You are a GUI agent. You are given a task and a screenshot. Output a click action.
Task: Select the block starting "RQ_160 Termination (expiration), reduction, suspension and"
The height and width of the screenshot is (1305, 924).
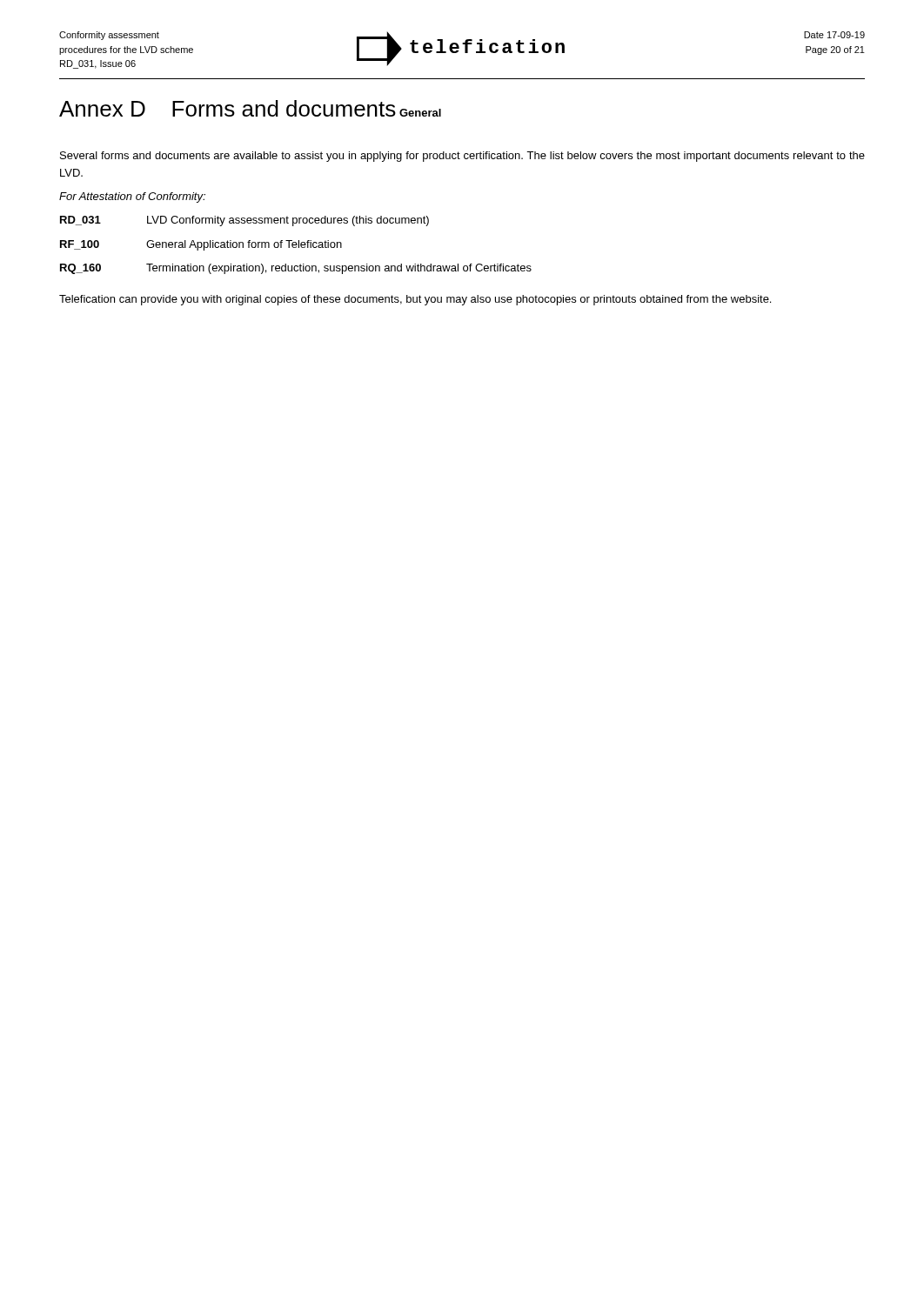pos(462,268)
